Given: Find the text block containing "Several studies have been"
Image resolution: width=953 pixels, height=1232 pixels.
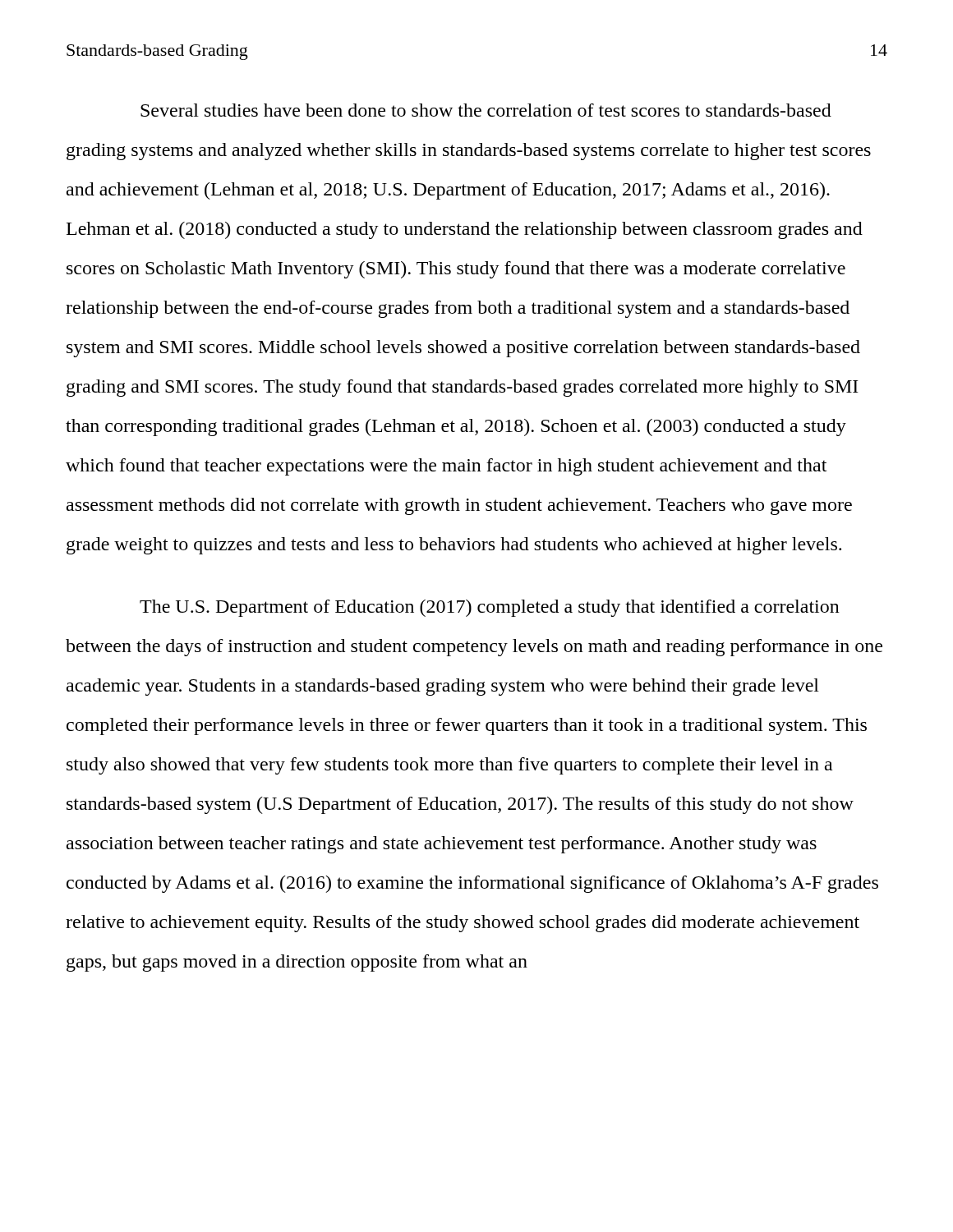Looking at the screenshot, I should point(486,110).
